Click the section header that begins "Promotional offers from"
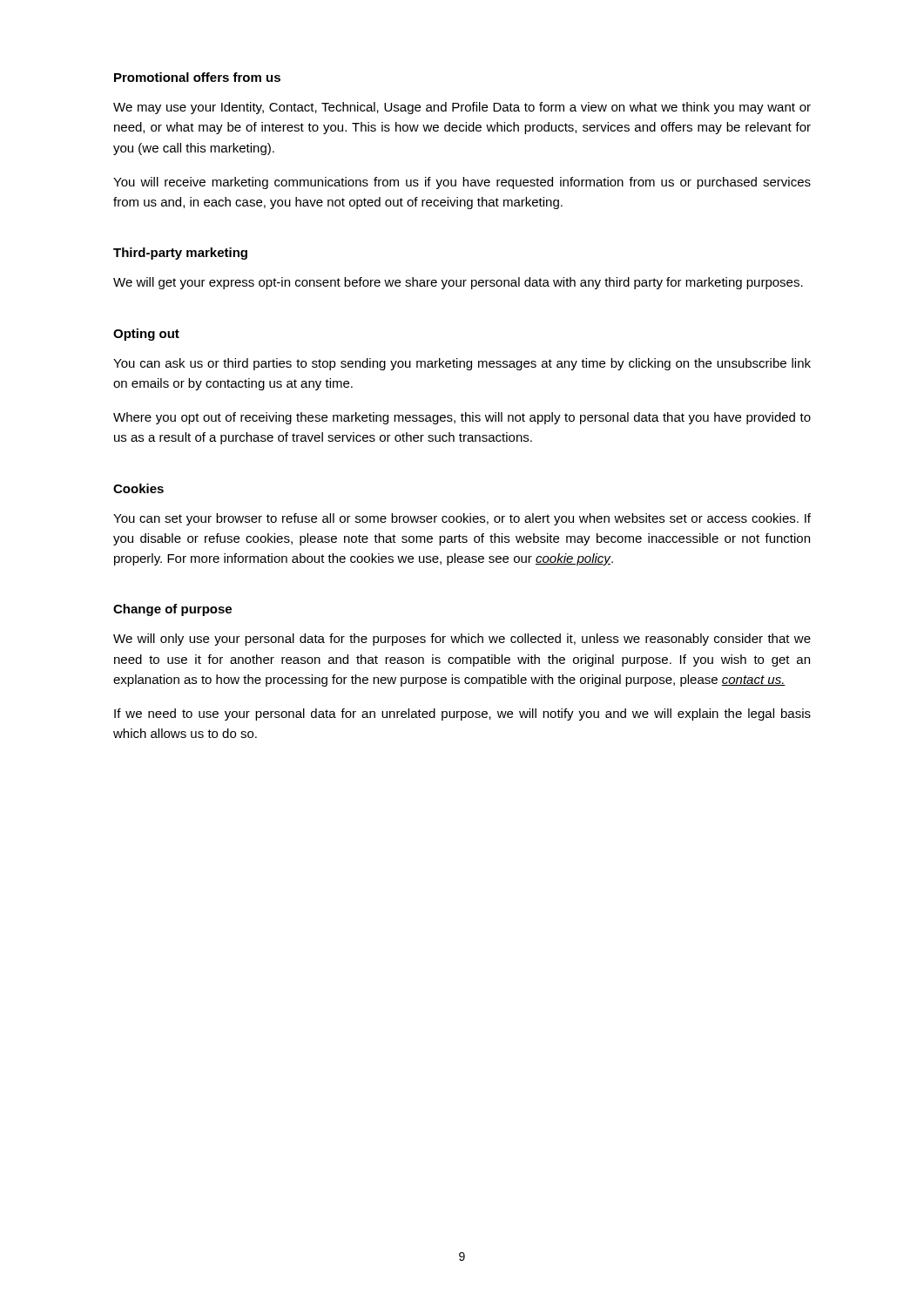Image resolution: width=924 pixels, height=1307 pixels. (x=197, y=77)
